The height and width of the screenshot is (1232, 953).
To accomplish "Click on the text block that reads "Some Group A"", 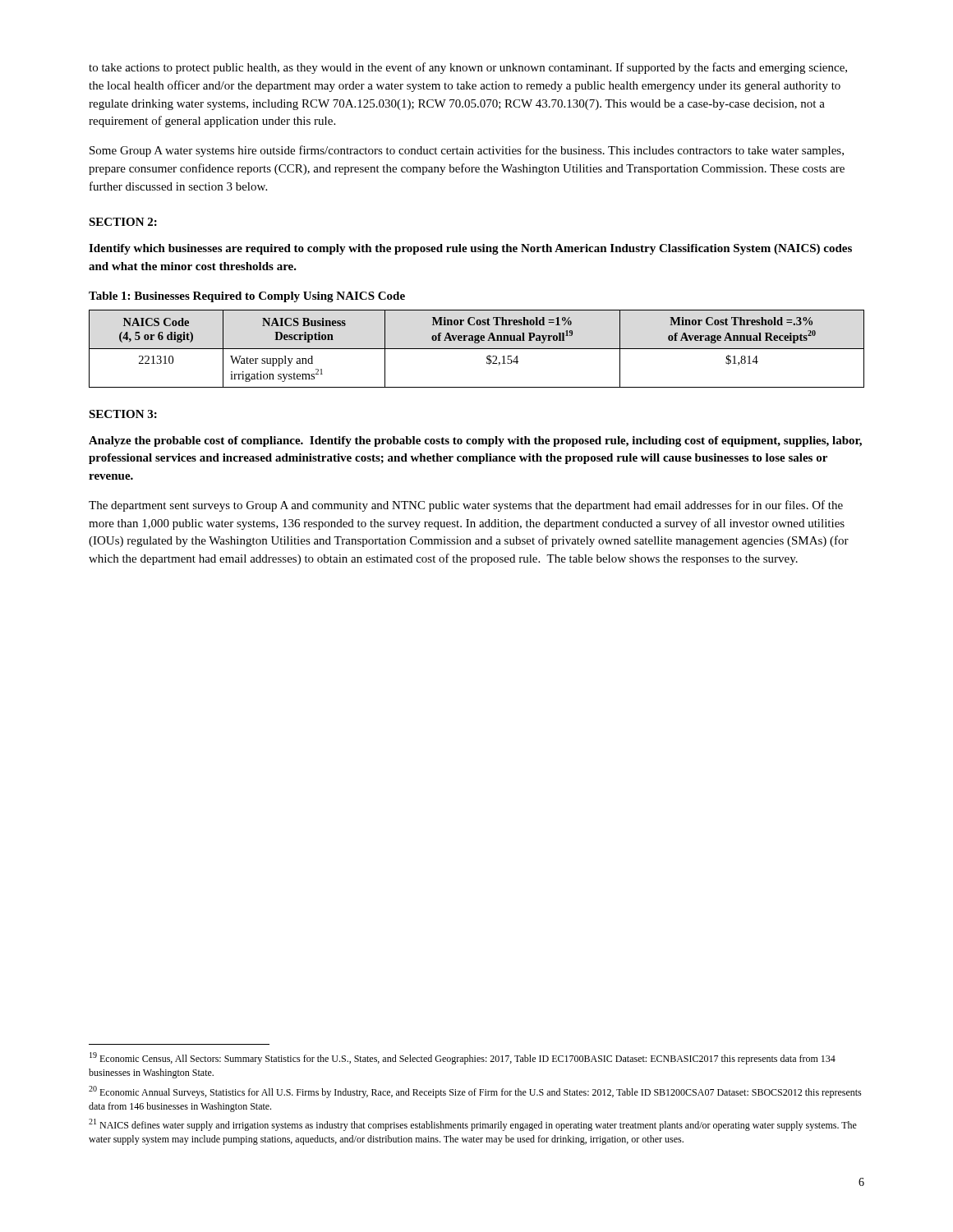I will 476,169.
